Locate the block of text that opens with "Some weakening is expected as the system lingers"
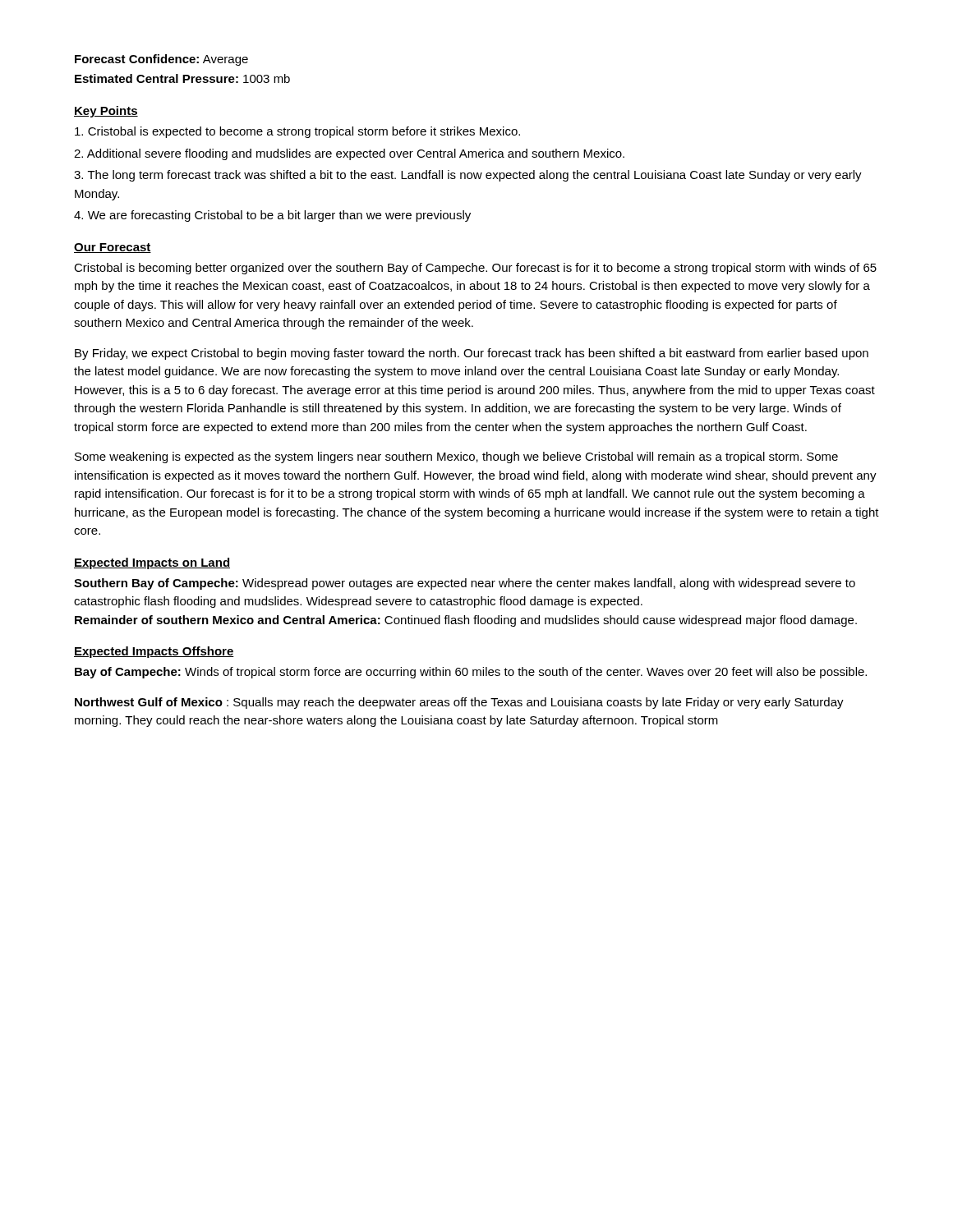953x1232 pixels. (x=476, y=494)
